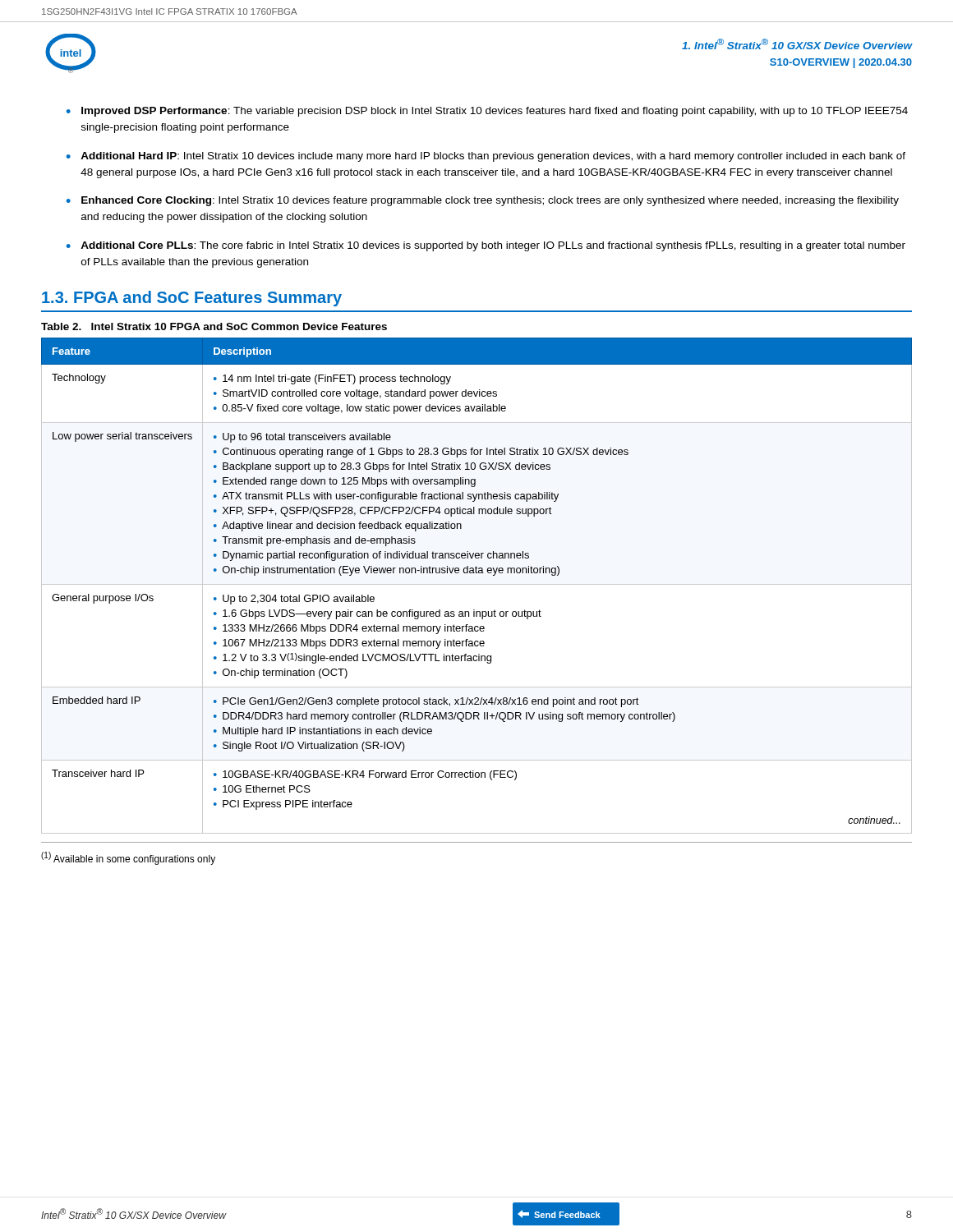Locate a table

[476, 586]
